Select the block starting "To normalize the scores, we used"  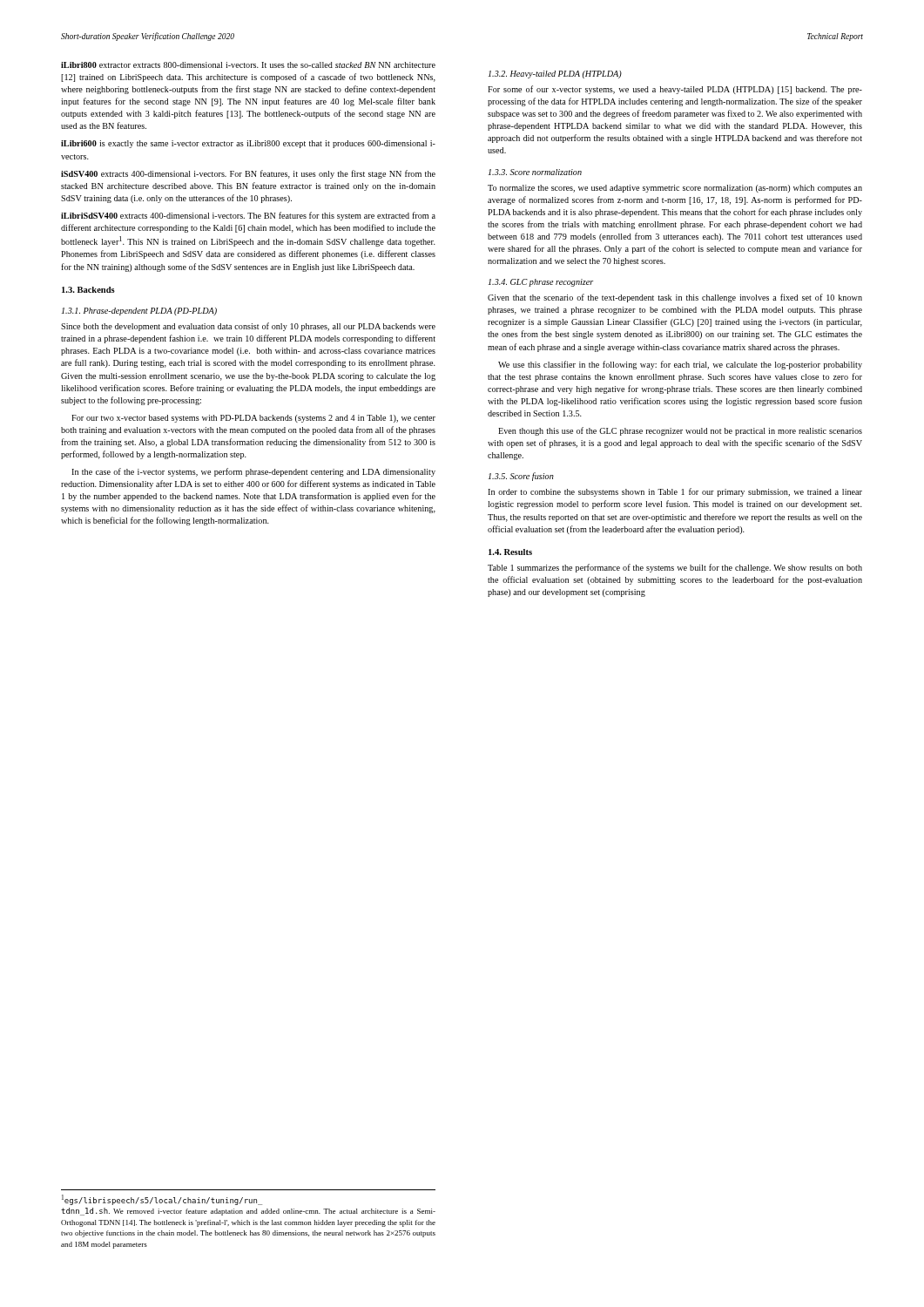click(675, 225)
